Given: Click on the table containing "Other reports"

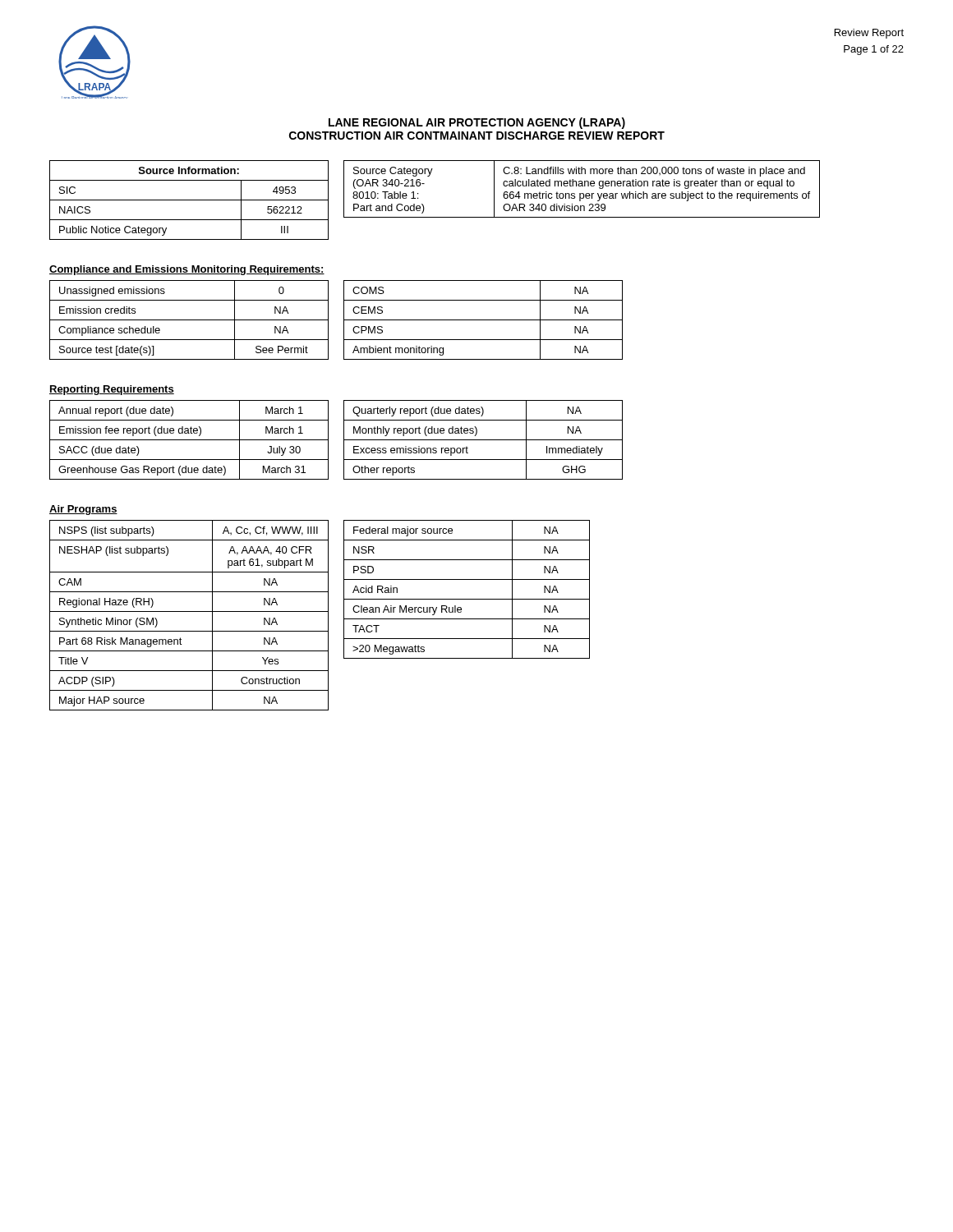Looking at the screenshot, I should pyautogui.click(x=483, y=440).
